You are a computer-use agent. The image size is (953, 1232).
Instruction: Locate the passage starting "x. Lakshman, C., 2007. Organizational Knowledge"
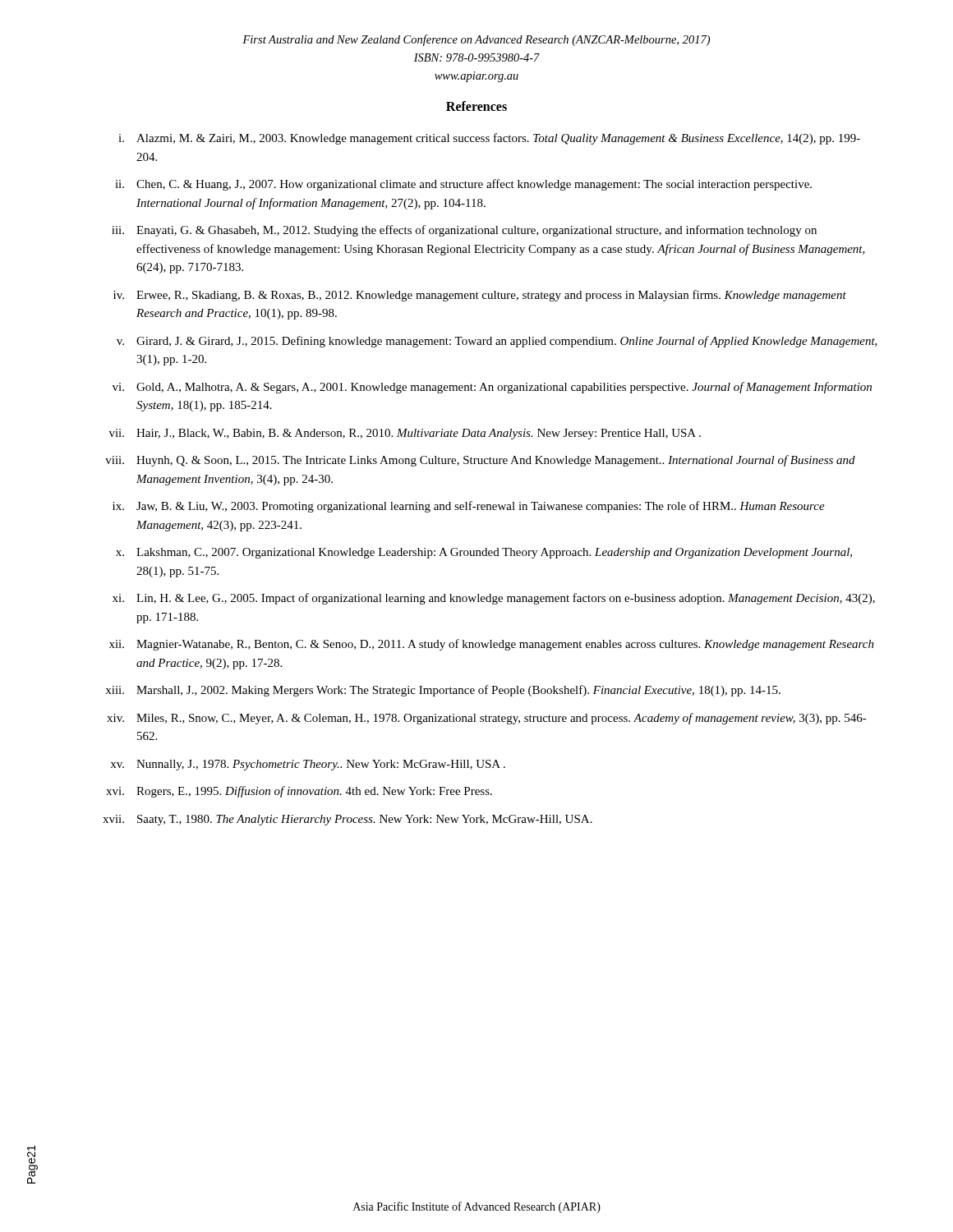point(476,562)
